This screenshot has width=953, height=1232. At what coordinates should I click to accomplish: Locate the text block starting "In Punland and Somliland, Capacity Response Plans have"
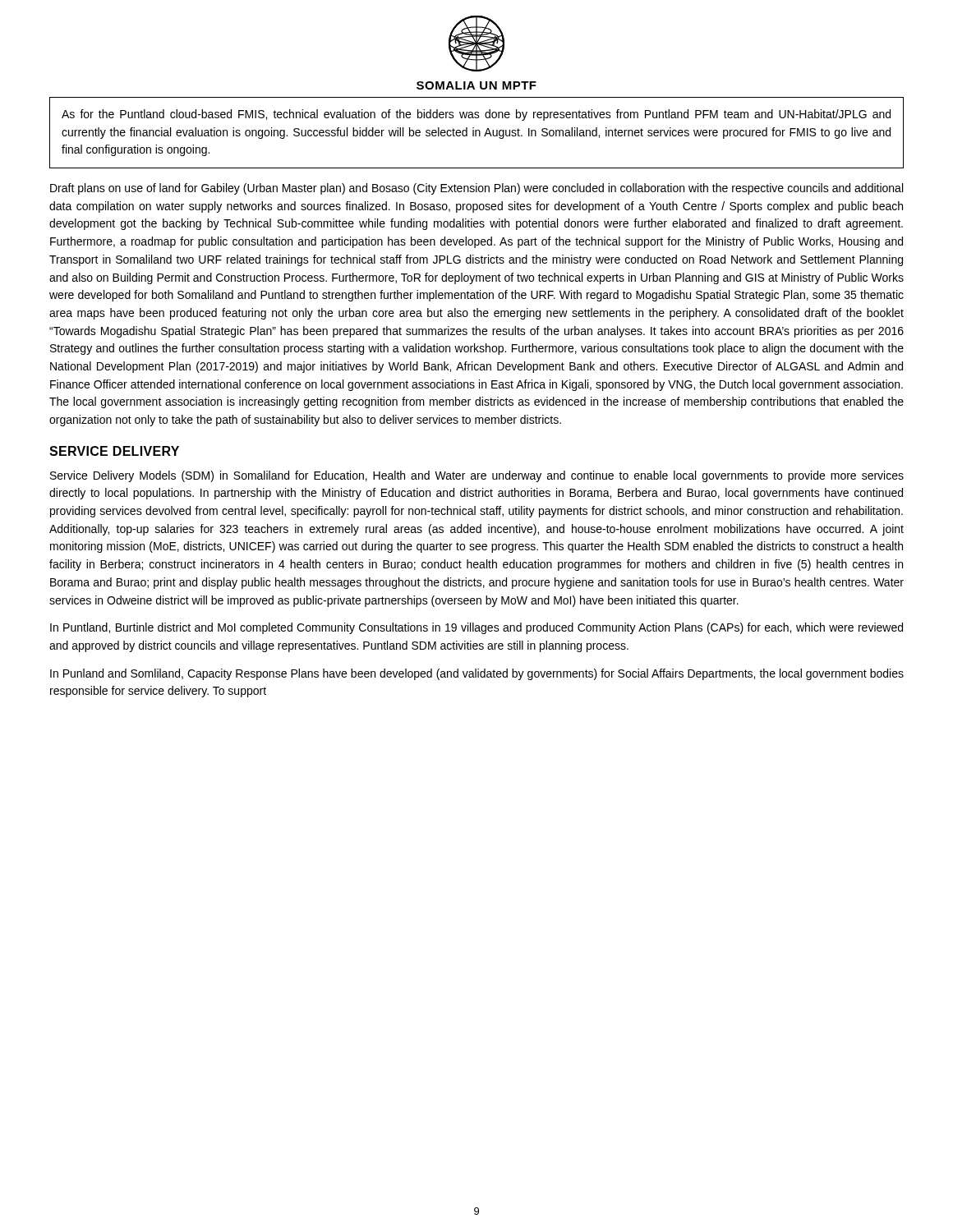point(476,682)
